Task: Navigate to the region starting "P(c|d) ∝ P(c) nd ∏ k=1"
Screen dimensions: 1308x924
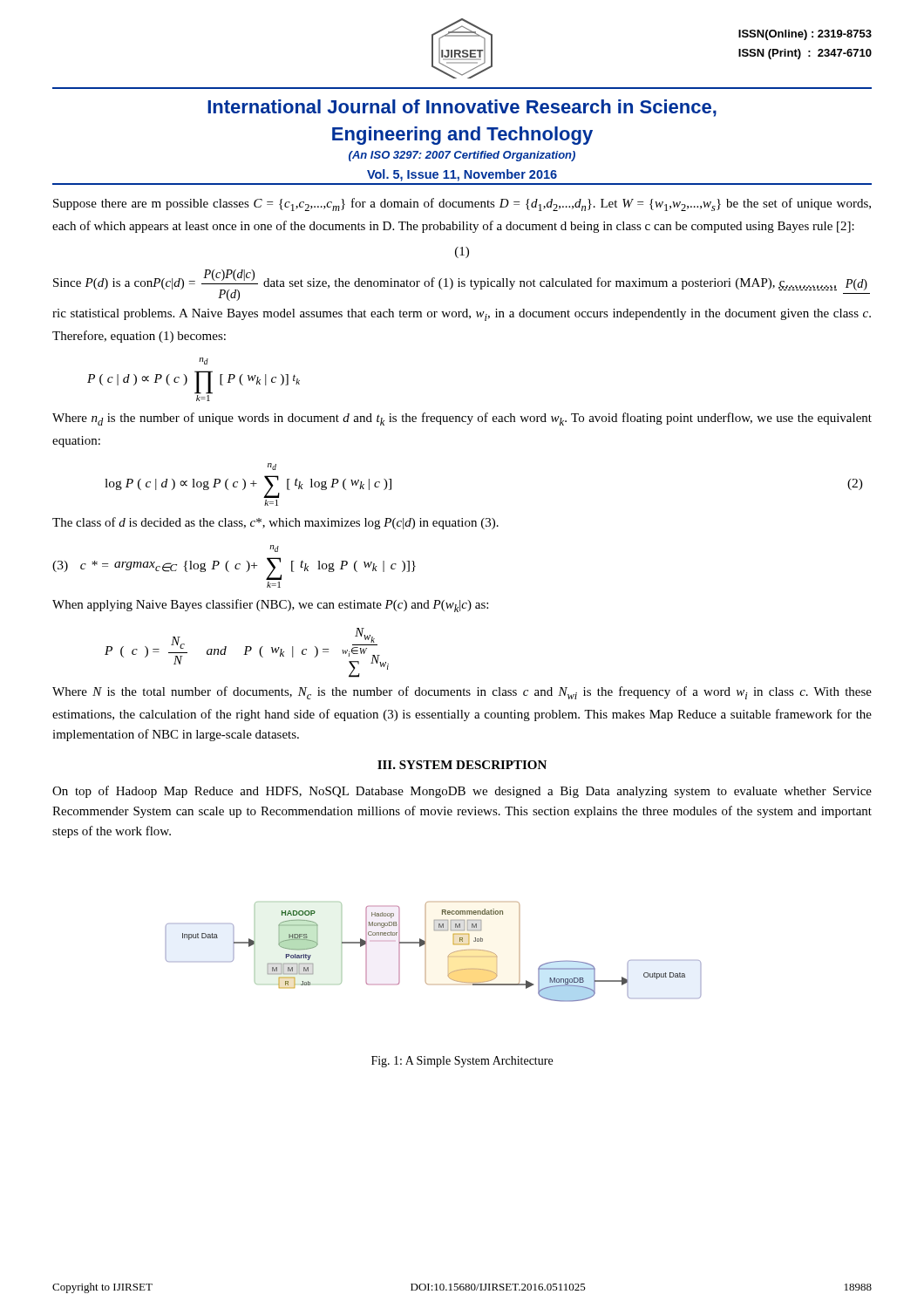Action: [x=193, y=378]
